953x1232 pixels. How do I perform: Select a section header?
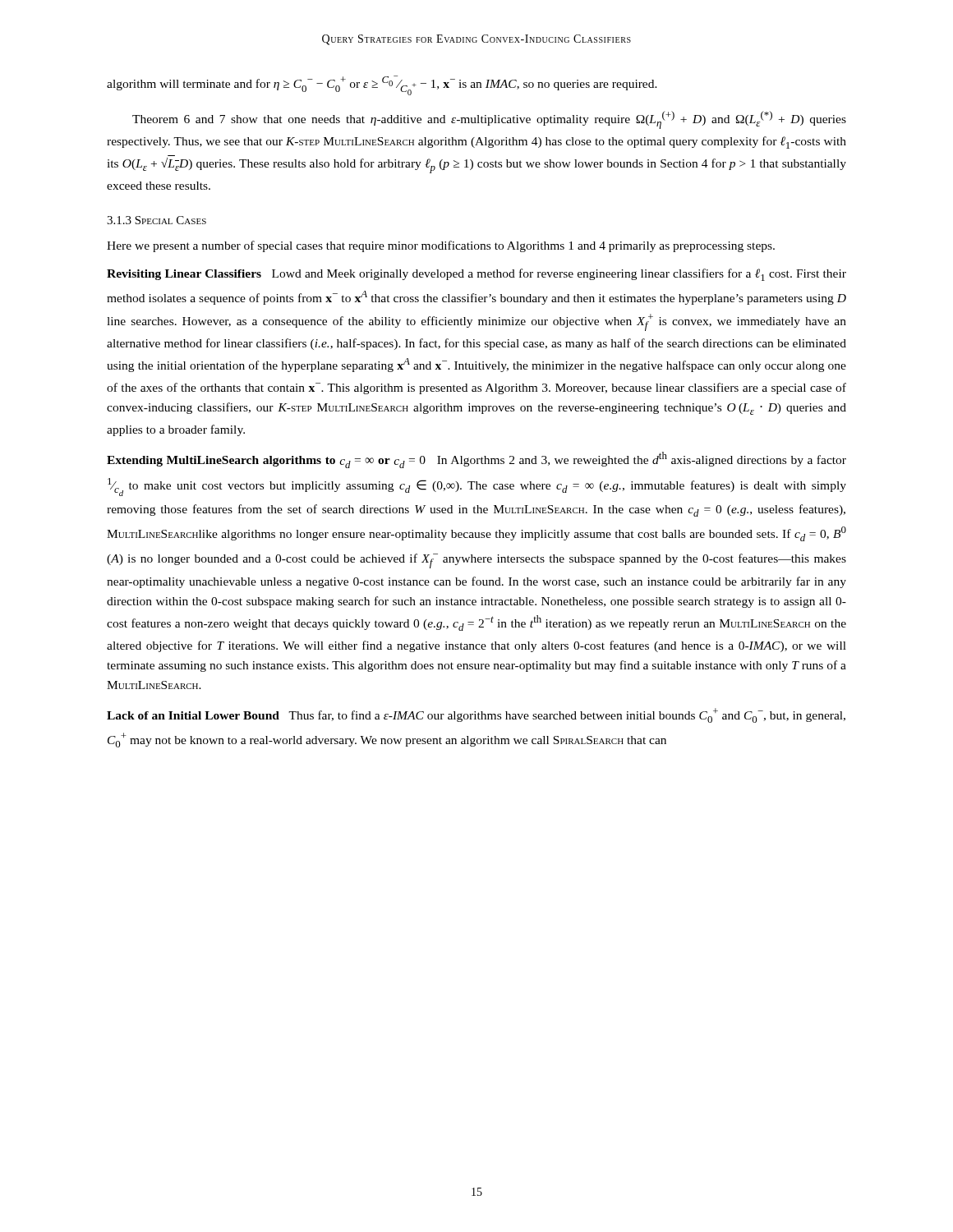point(157,220)
